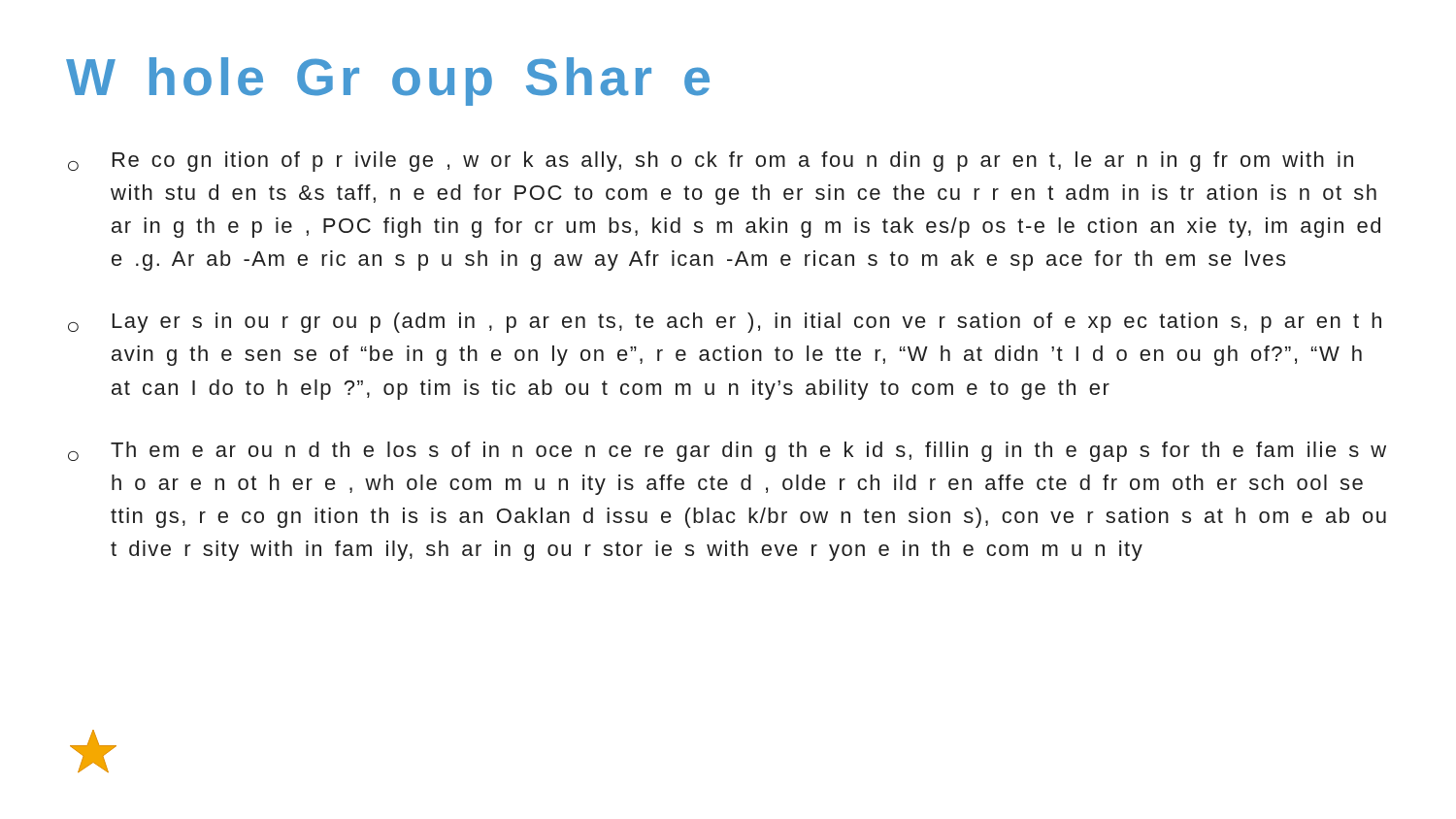The width and height of the screenshot is (1456, 819).
Task: Select the title with the text "W hole Gr oup Shar"
Action: click(391, 77)
